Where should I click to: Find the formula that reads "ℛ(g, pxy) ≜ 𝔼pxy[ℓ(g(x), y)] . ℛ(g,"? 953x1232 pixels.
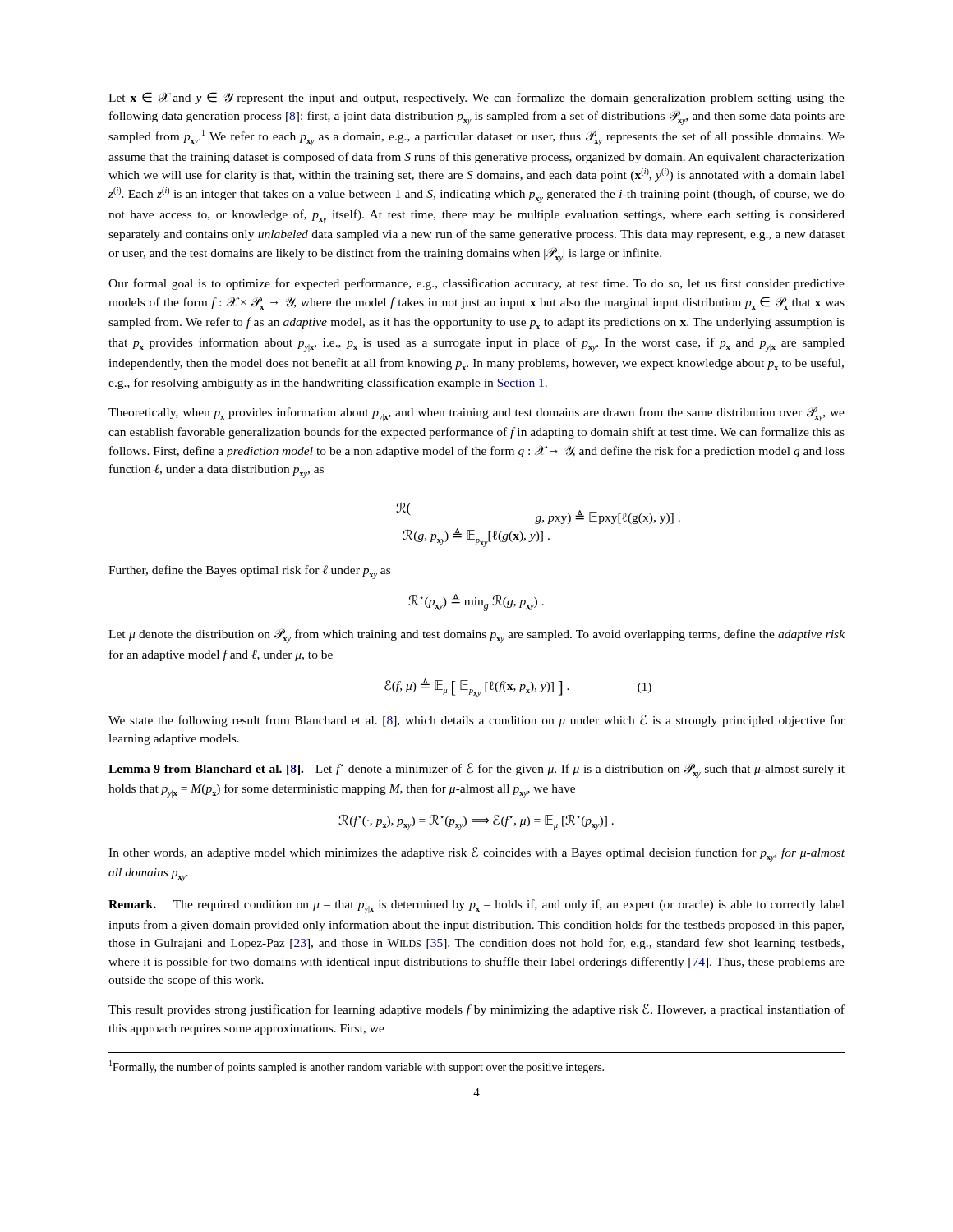click(x=476, y=521)
